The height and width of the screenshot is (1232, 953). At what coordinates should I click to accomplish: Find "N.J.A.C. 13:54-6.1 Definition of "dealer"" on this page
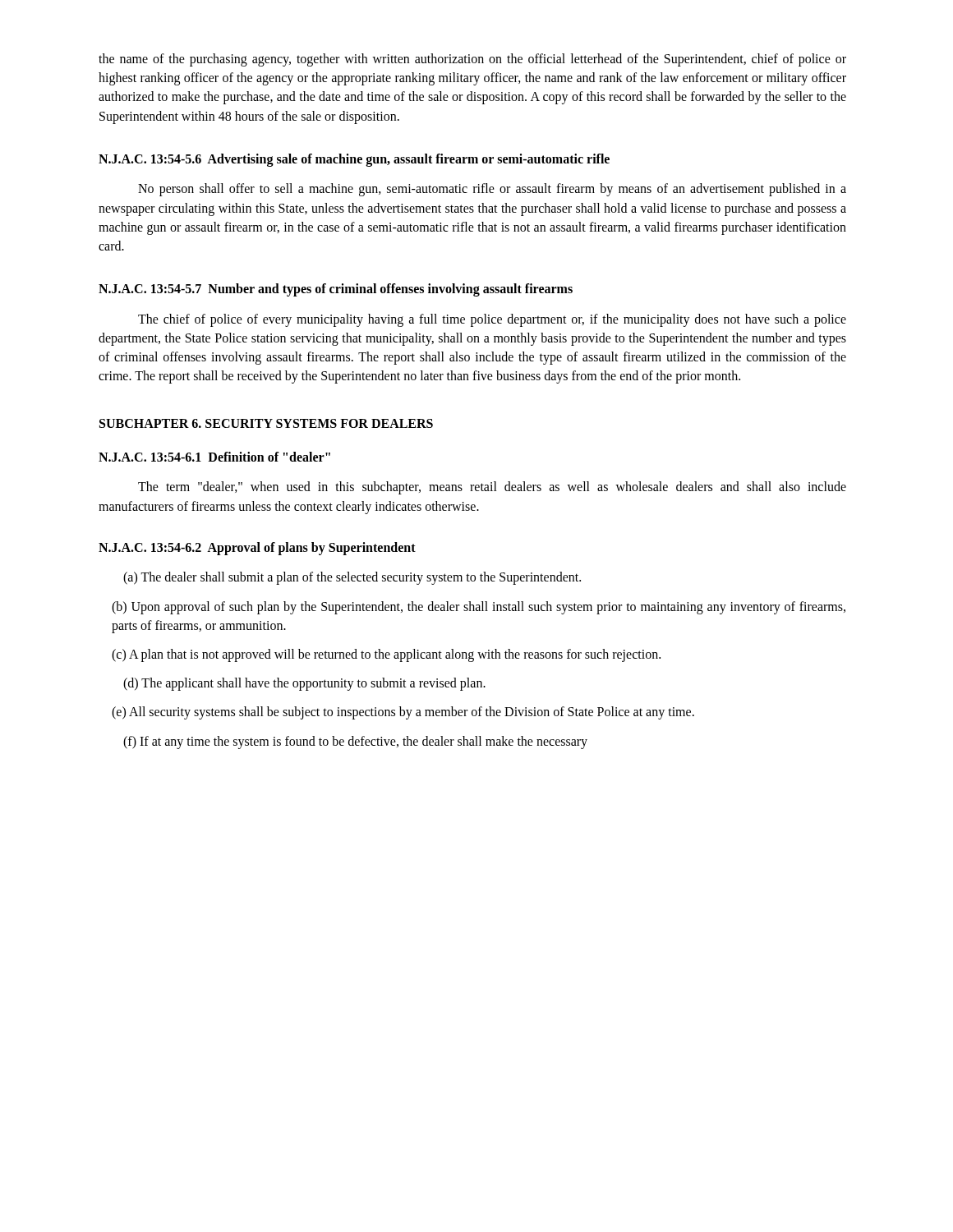click(x=215, y=457)
